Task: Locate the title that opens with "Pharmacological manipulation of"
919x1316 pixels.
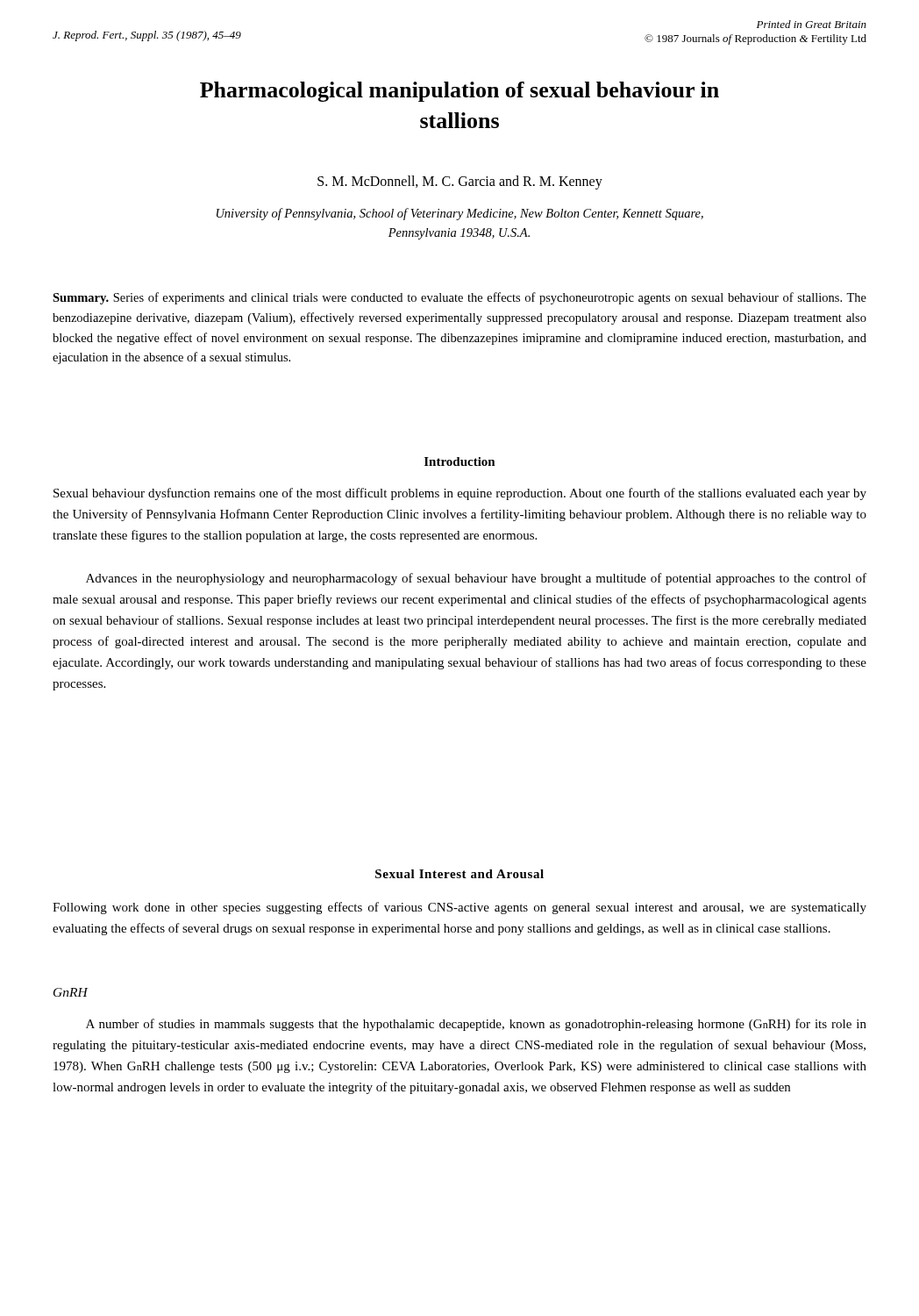Action: click(x=460, y=105)
